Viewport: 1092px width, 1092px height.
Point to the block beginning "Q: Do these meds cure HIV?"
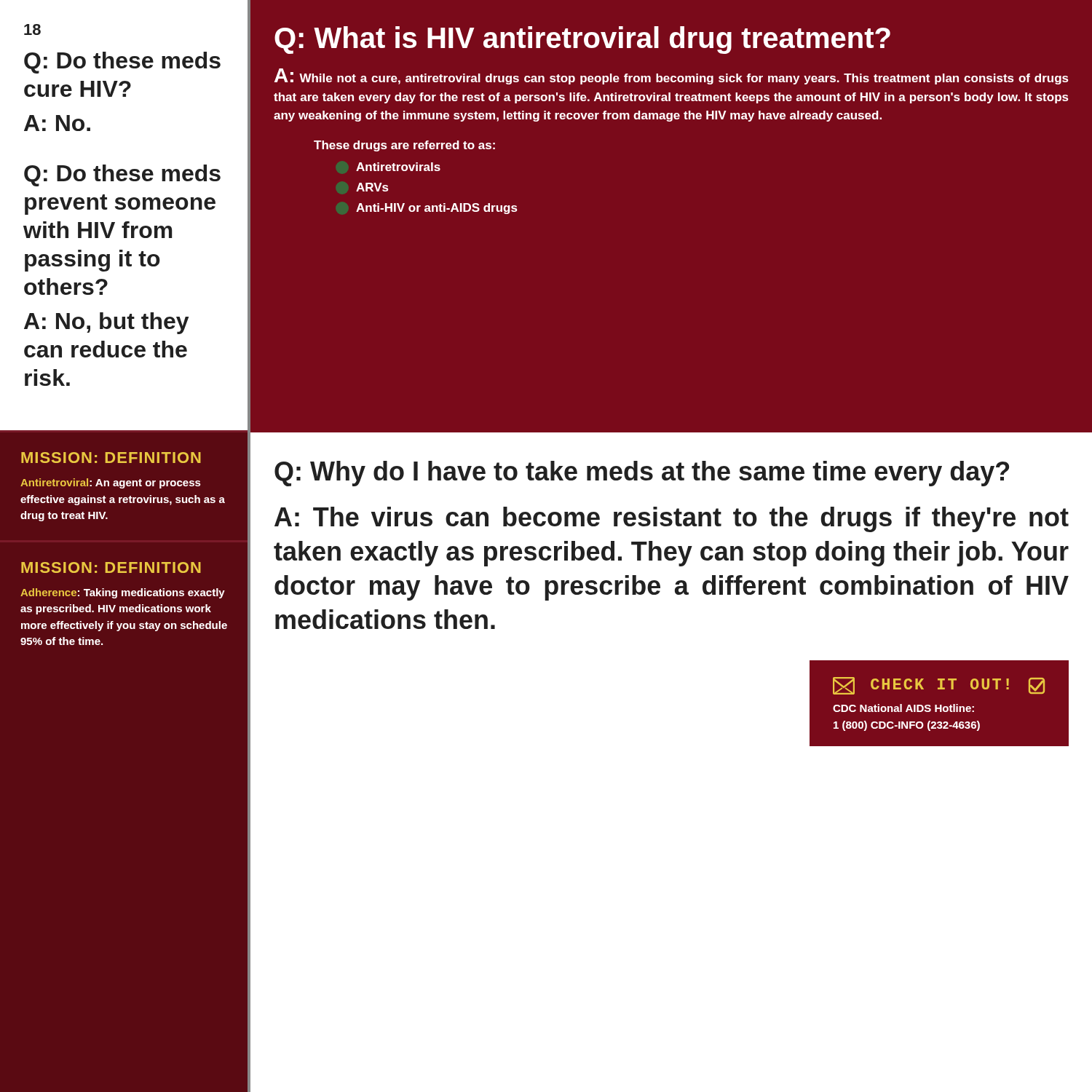pos(125,92)
